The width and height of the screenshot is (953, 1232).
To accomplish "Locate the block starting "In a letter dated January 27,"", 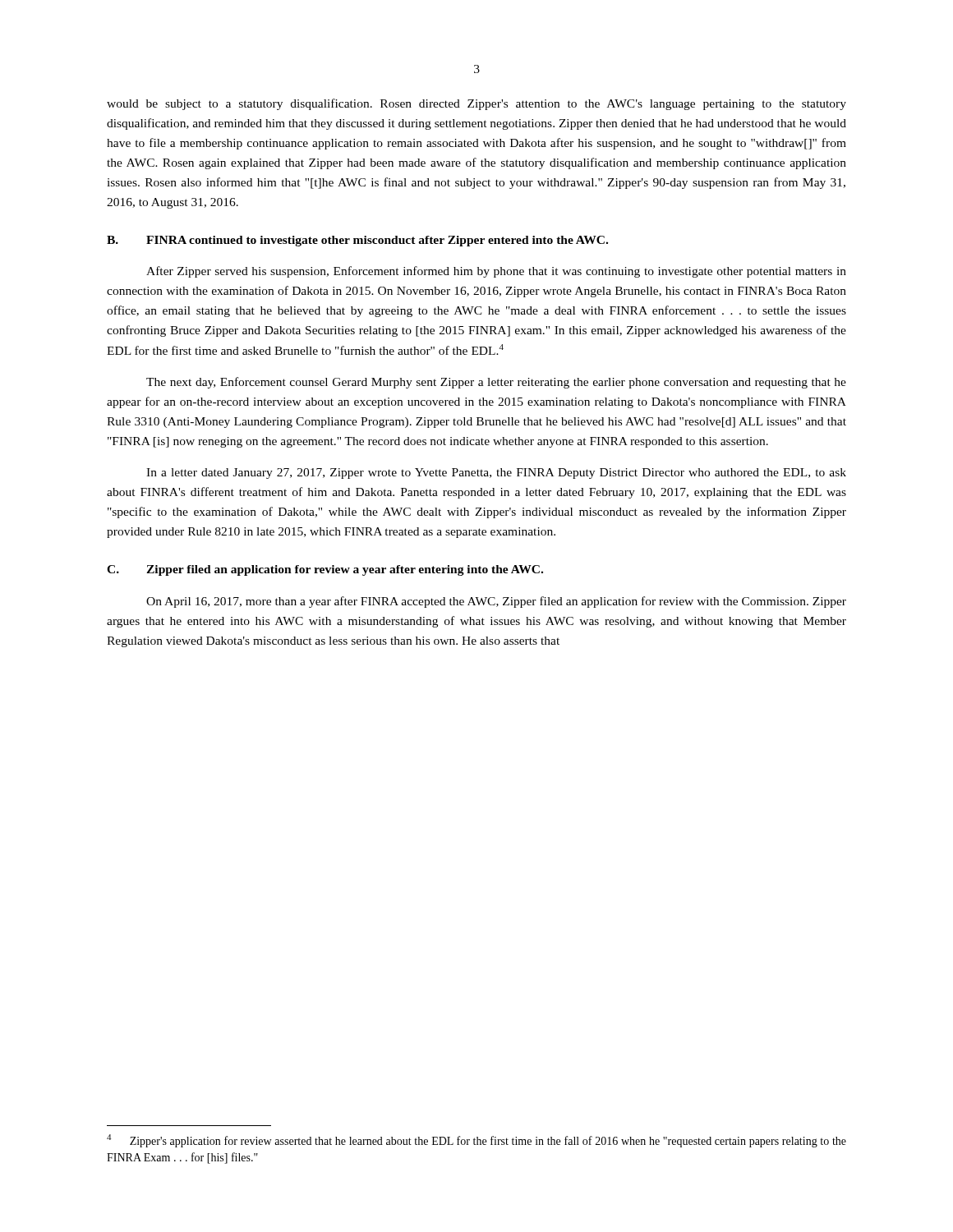I will coord(476,502).
